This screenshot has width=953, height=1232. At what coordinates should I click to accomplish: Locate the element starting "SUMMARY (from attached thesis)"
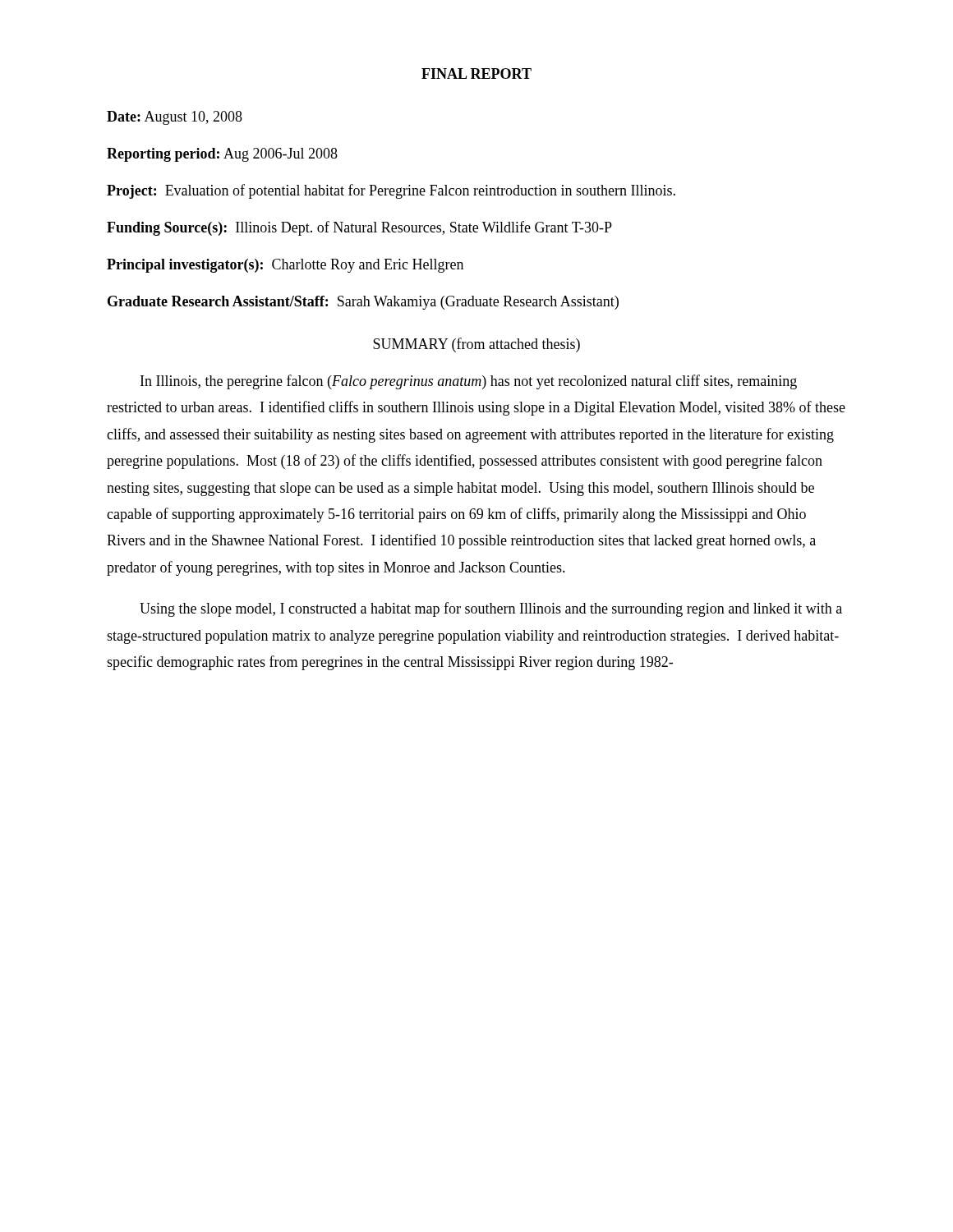(476, 344)
